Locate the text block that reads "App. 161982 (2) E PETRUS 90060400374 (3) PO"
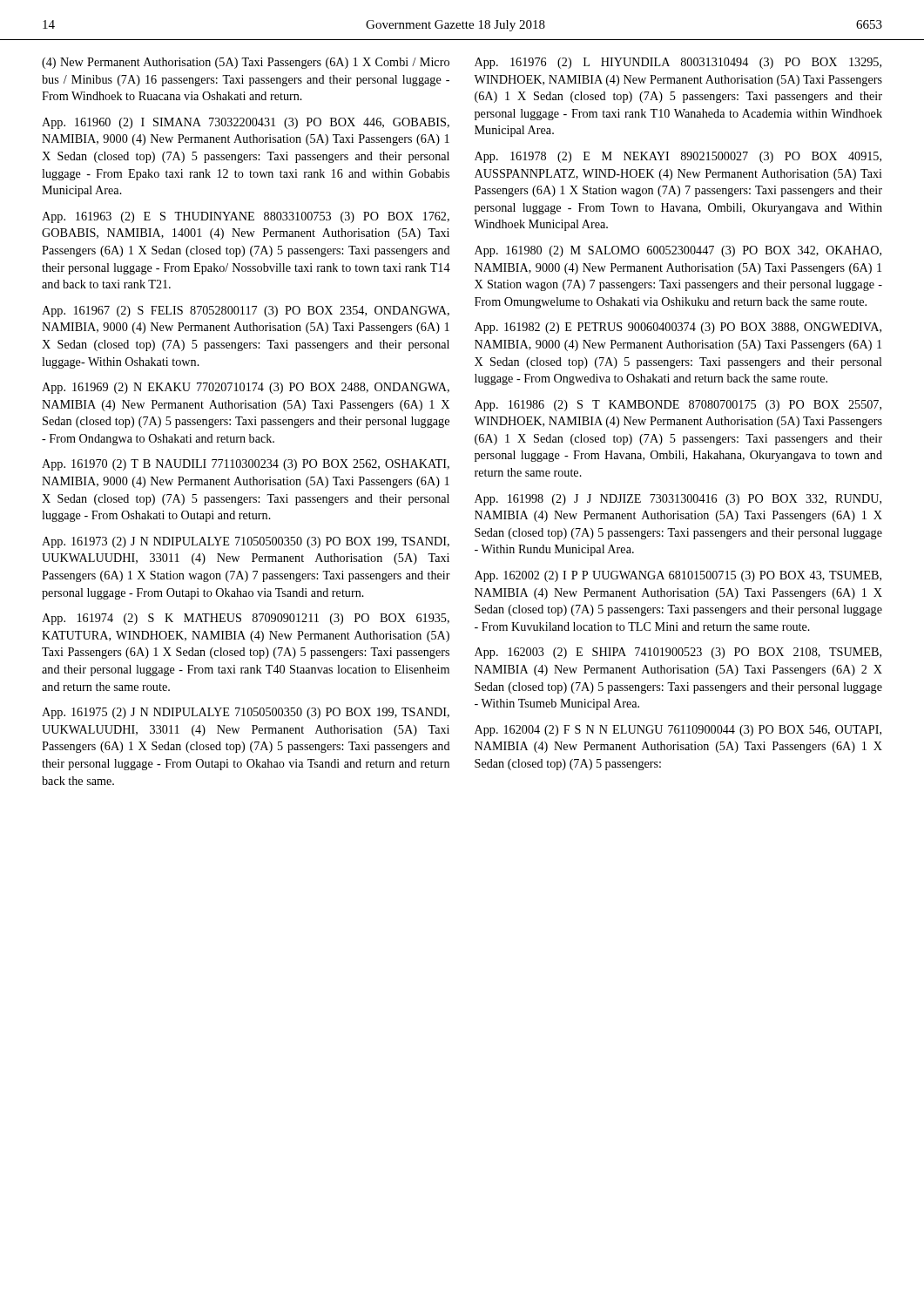Screen dimensions: 1307x924 tap(678, 353)
